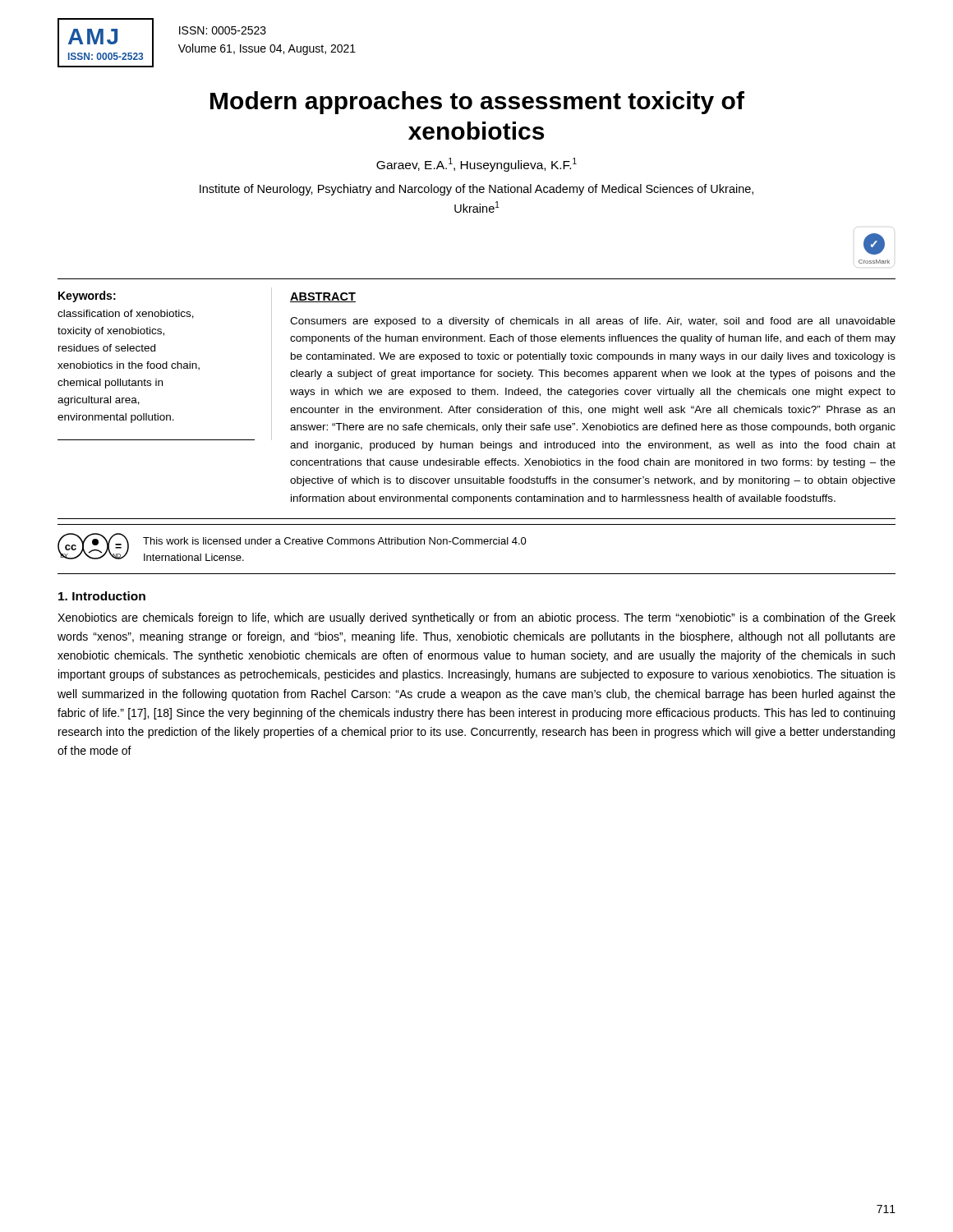Find the logo
953x1232 pixels.
pyautogui.click(x=874, y=249)
